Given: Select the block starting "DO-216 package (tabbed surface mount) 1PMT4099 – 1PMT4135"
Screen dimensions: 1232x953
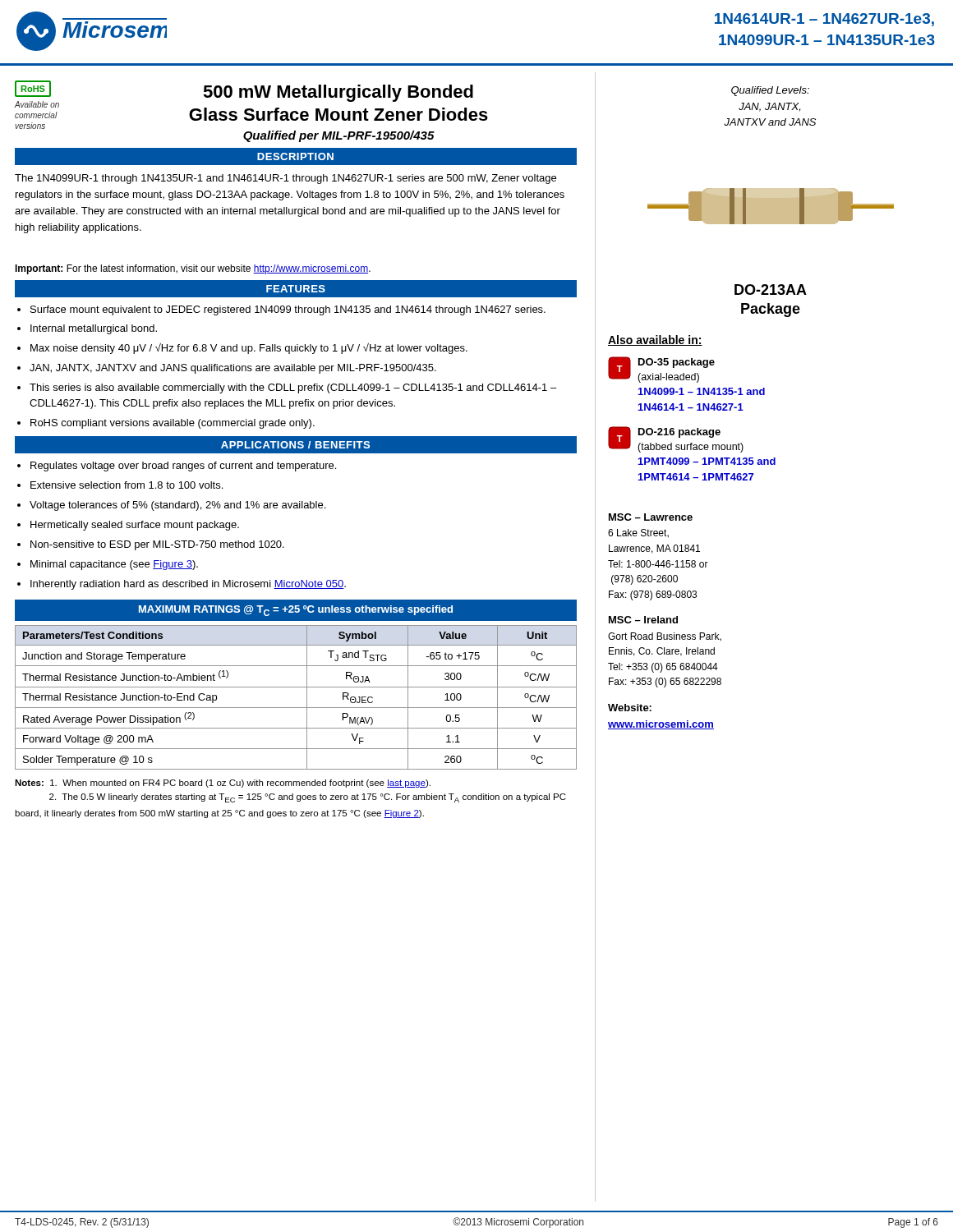Looking at the screenshot, I should click(707, 454).
